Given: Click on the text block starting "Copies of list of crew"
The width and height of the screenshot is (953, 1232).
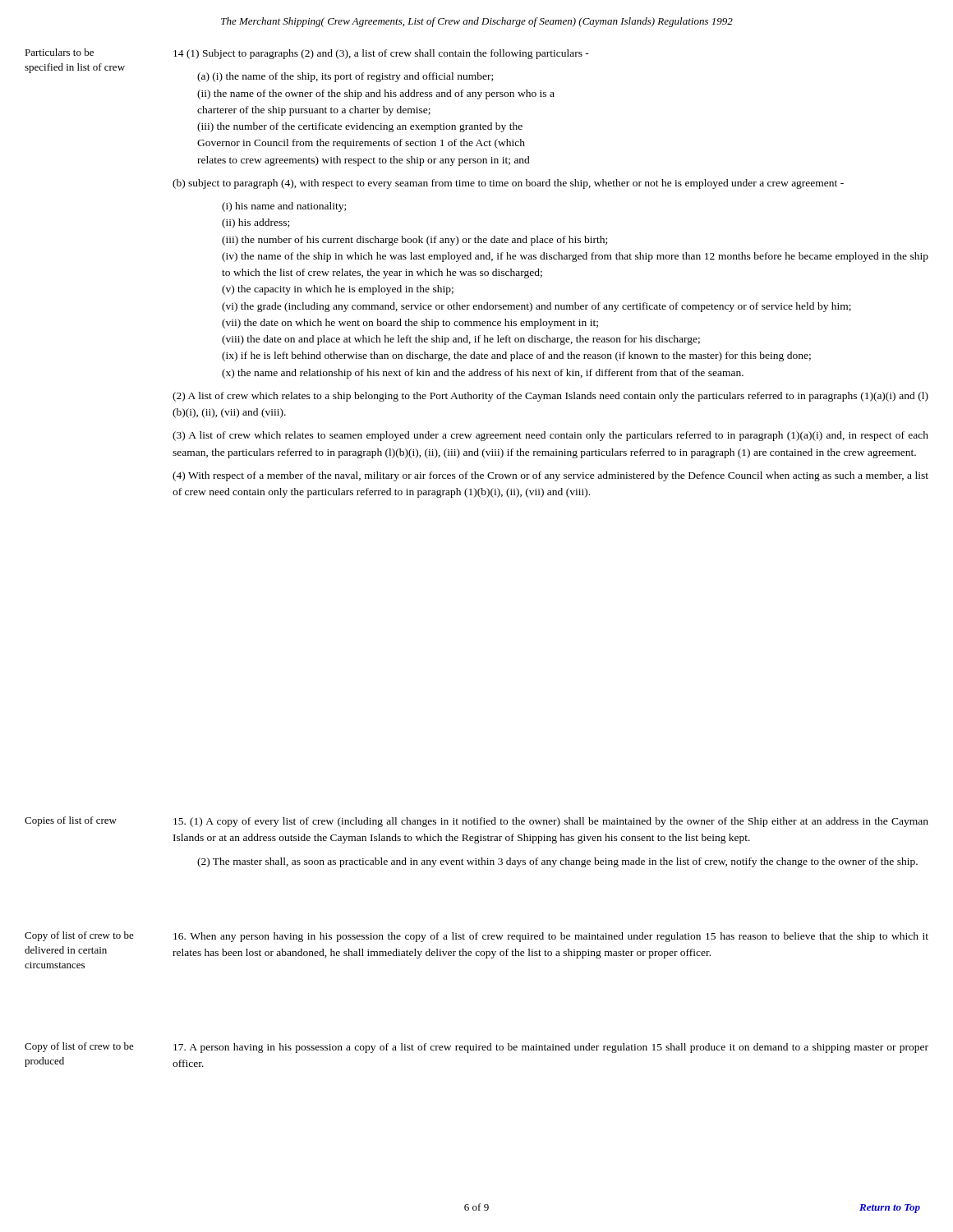Looking at the screenshot, I should coord(71,820).
